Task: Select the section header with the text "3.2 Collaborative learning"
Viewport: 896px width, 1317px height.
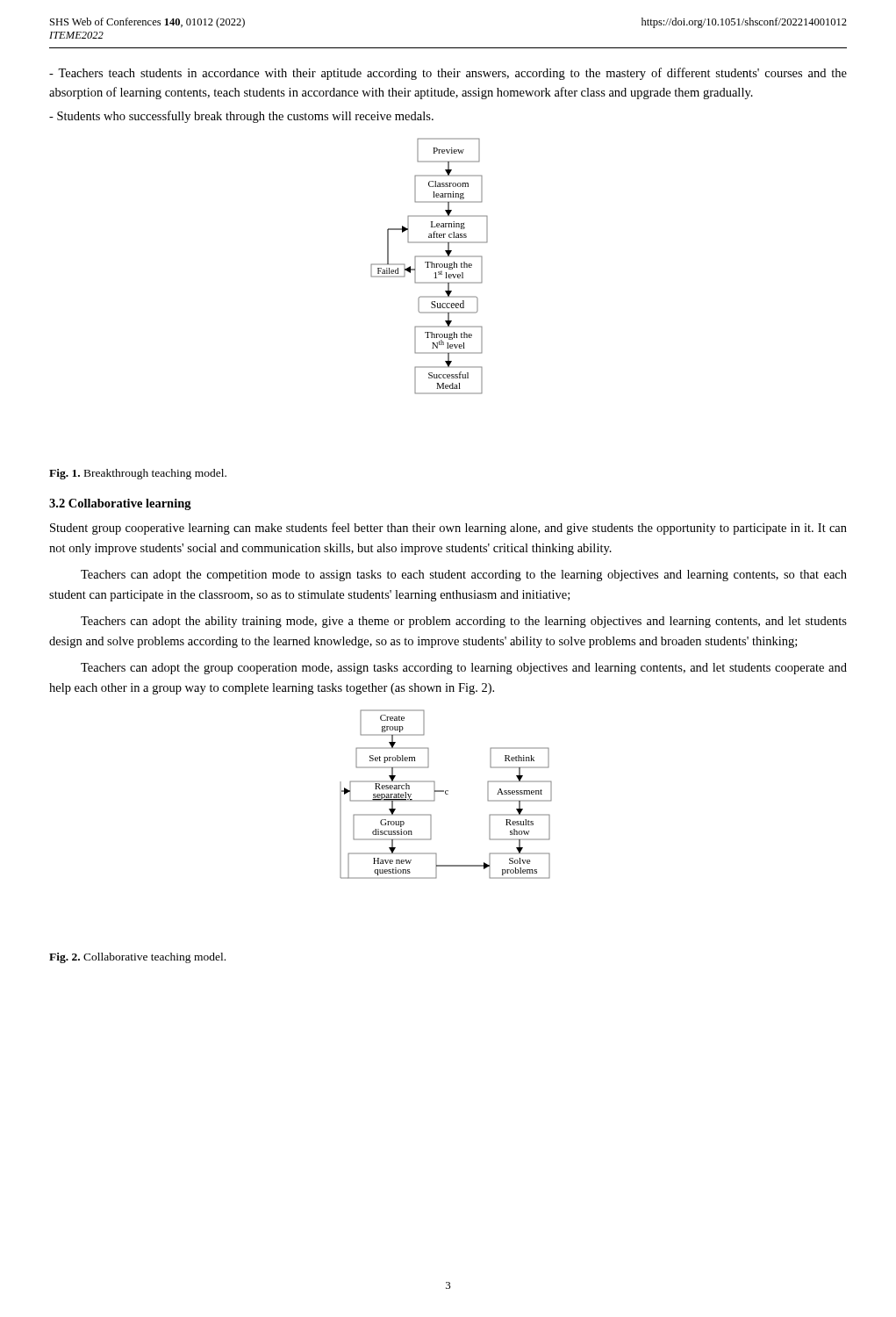Action: coord(120,503)
